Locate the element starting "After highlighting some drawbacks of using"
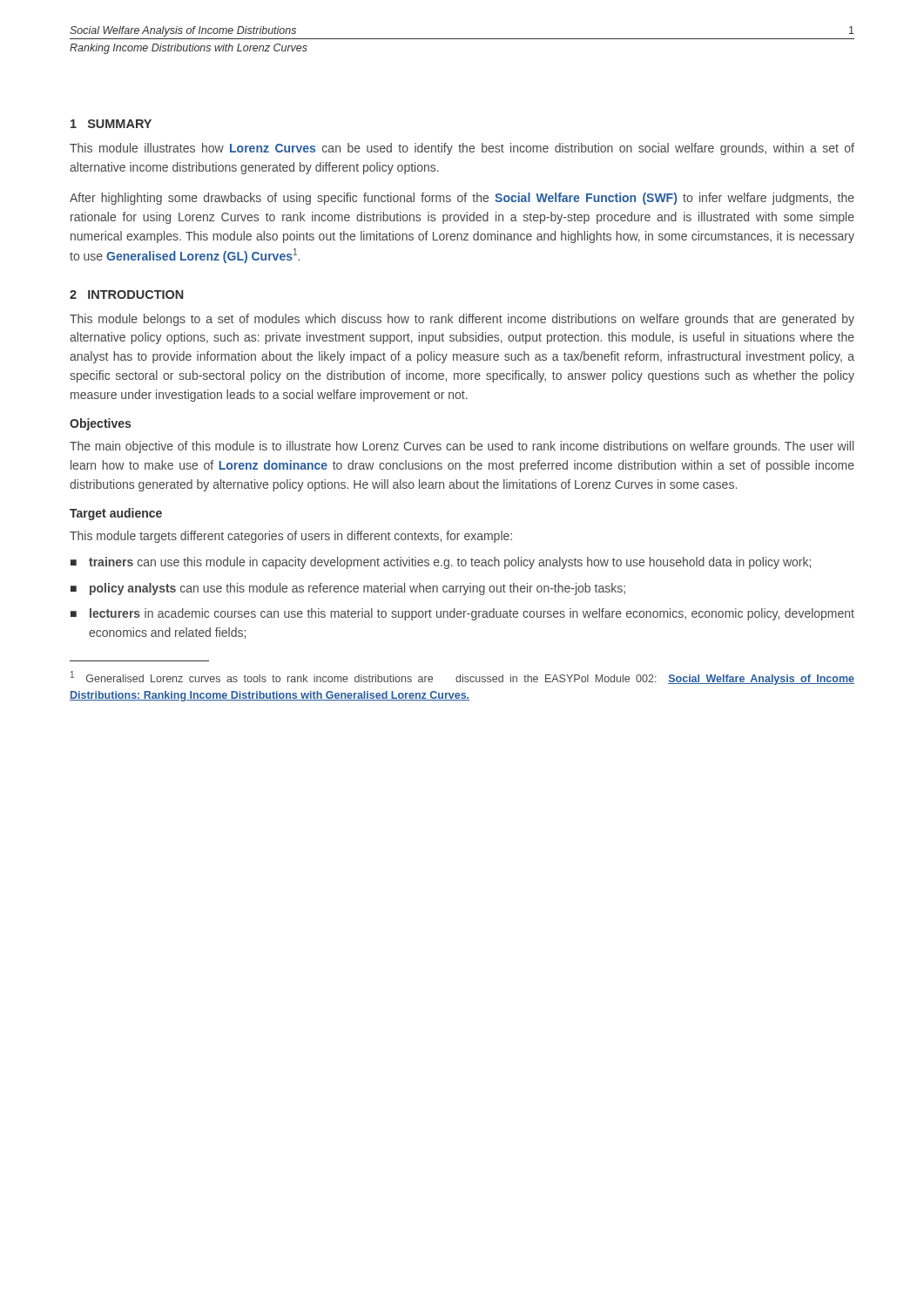Viewport: 924px width, 1307px height. [x=462, y=227]
